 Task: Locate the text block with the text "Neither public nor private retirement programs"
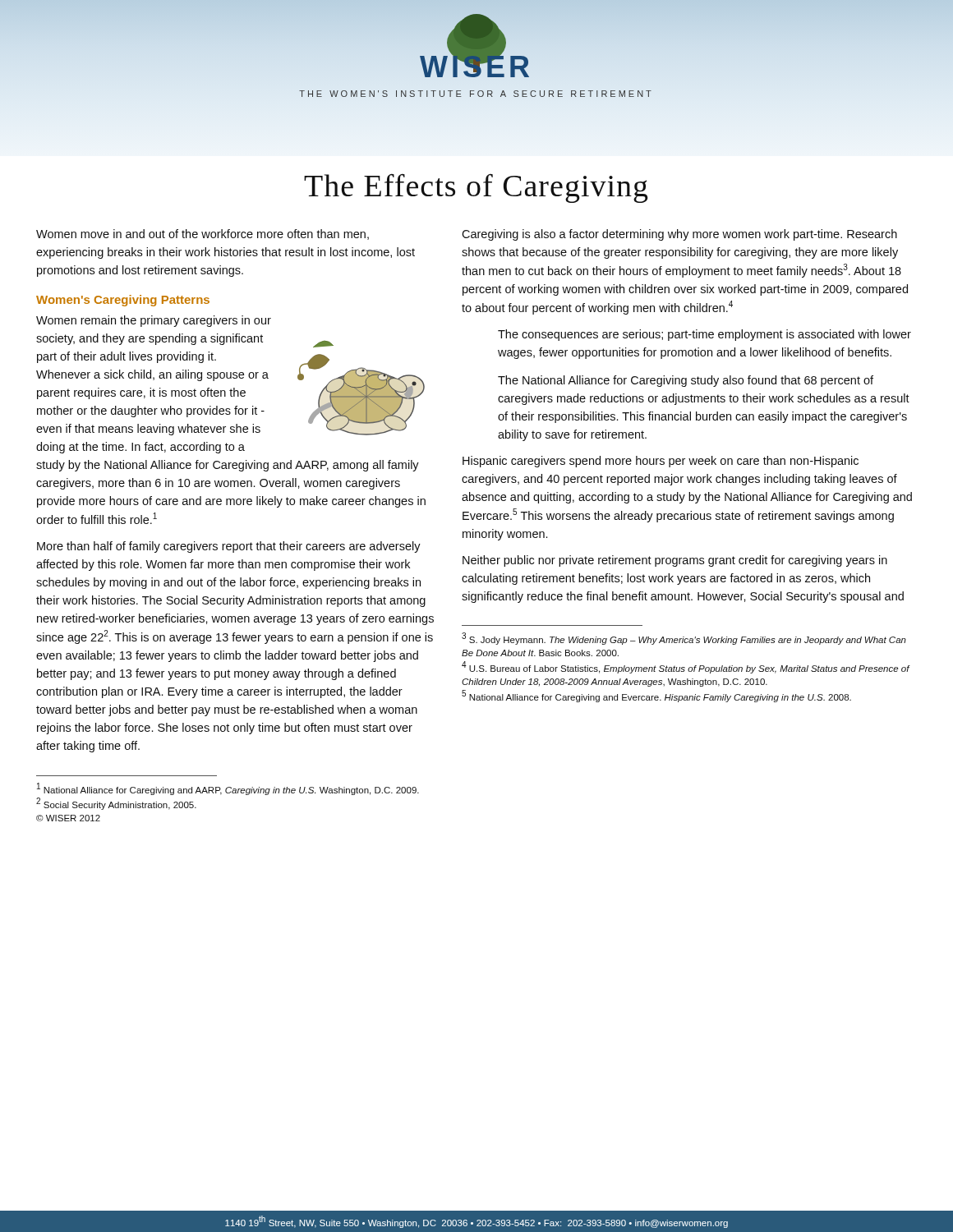683,578
